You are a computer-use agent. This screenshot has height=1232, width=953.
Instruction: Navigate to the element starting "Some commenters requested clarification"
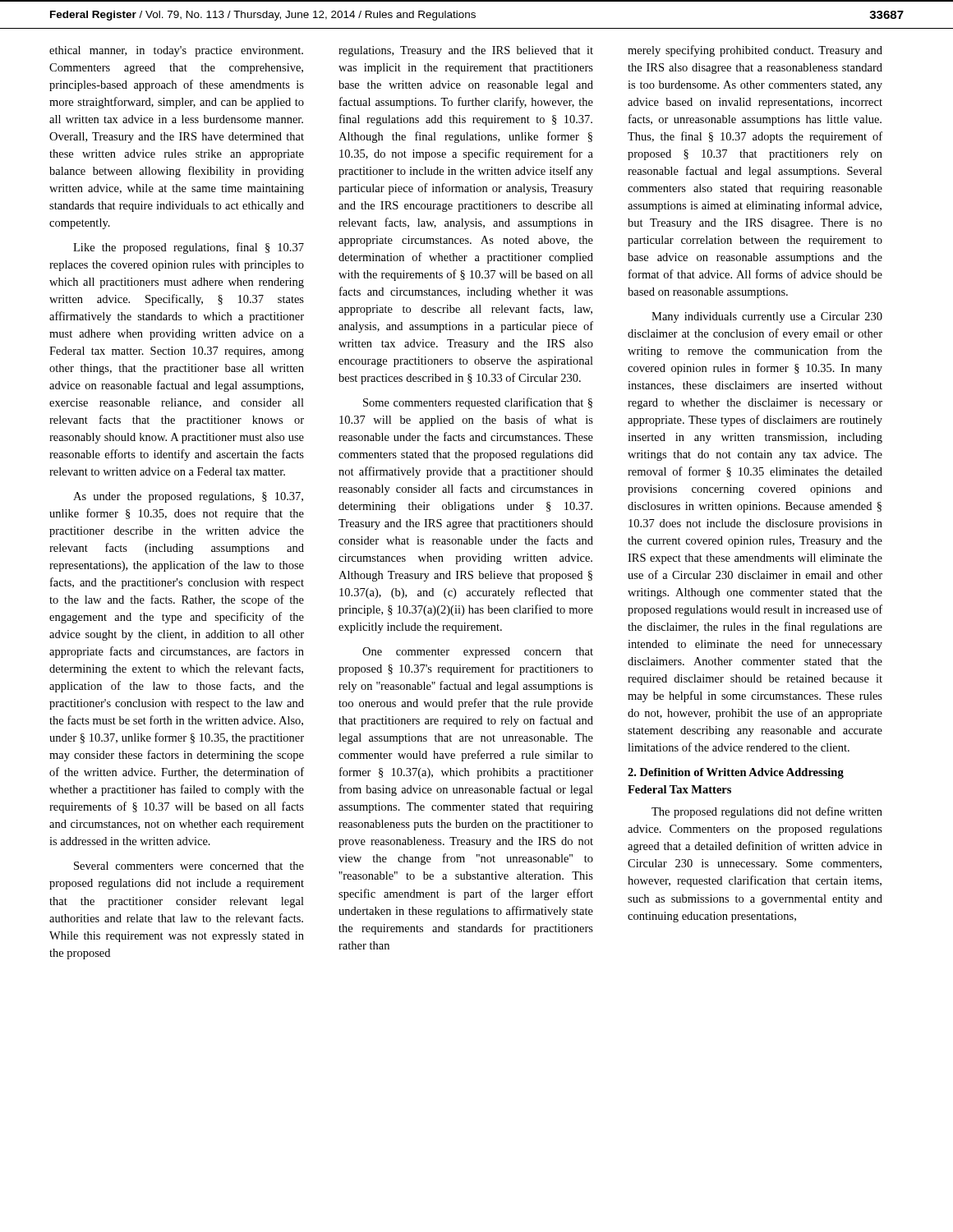[466, 515]
